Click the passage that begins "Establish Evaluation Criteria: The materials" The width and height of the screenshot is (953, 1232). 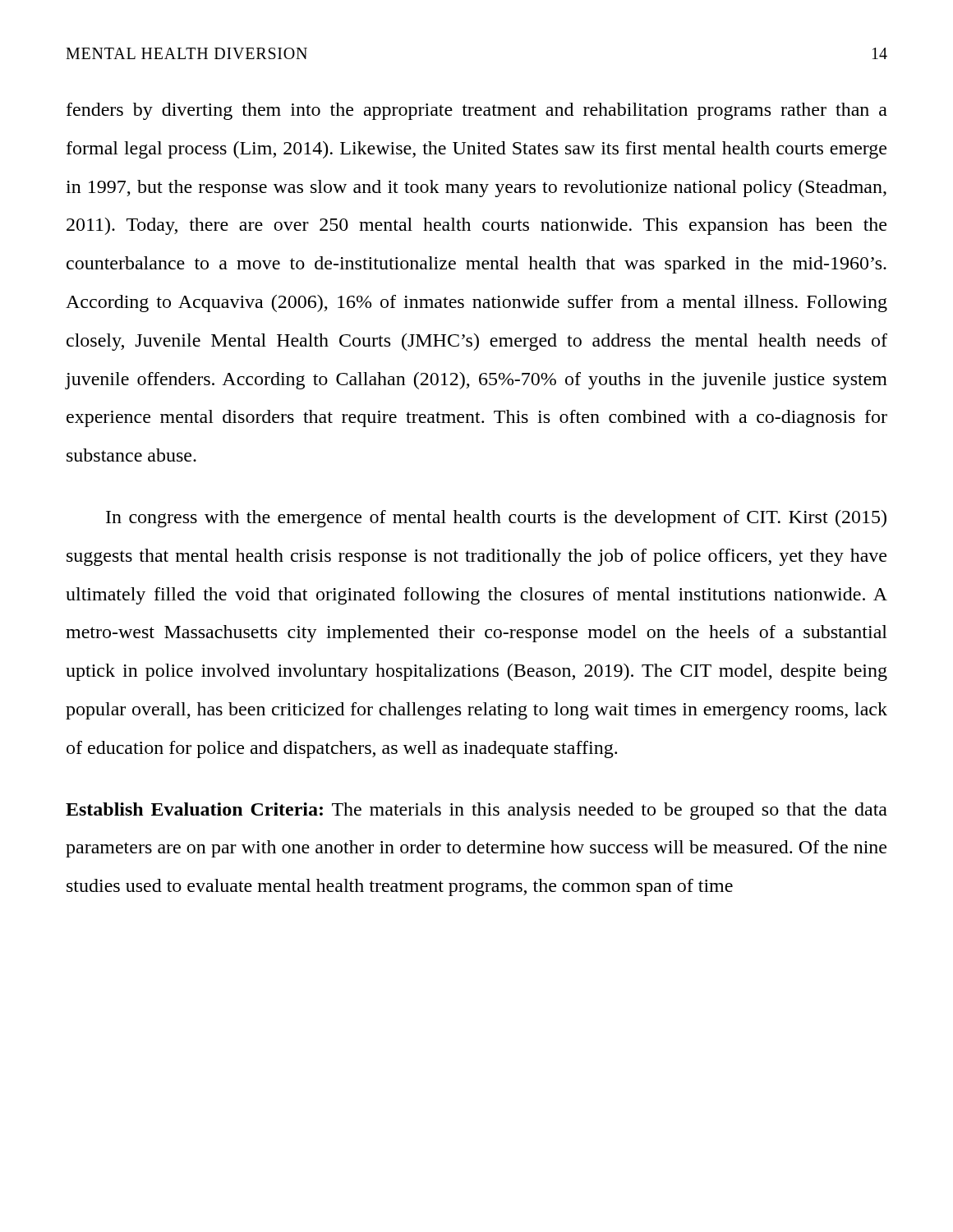coord(476,847)
